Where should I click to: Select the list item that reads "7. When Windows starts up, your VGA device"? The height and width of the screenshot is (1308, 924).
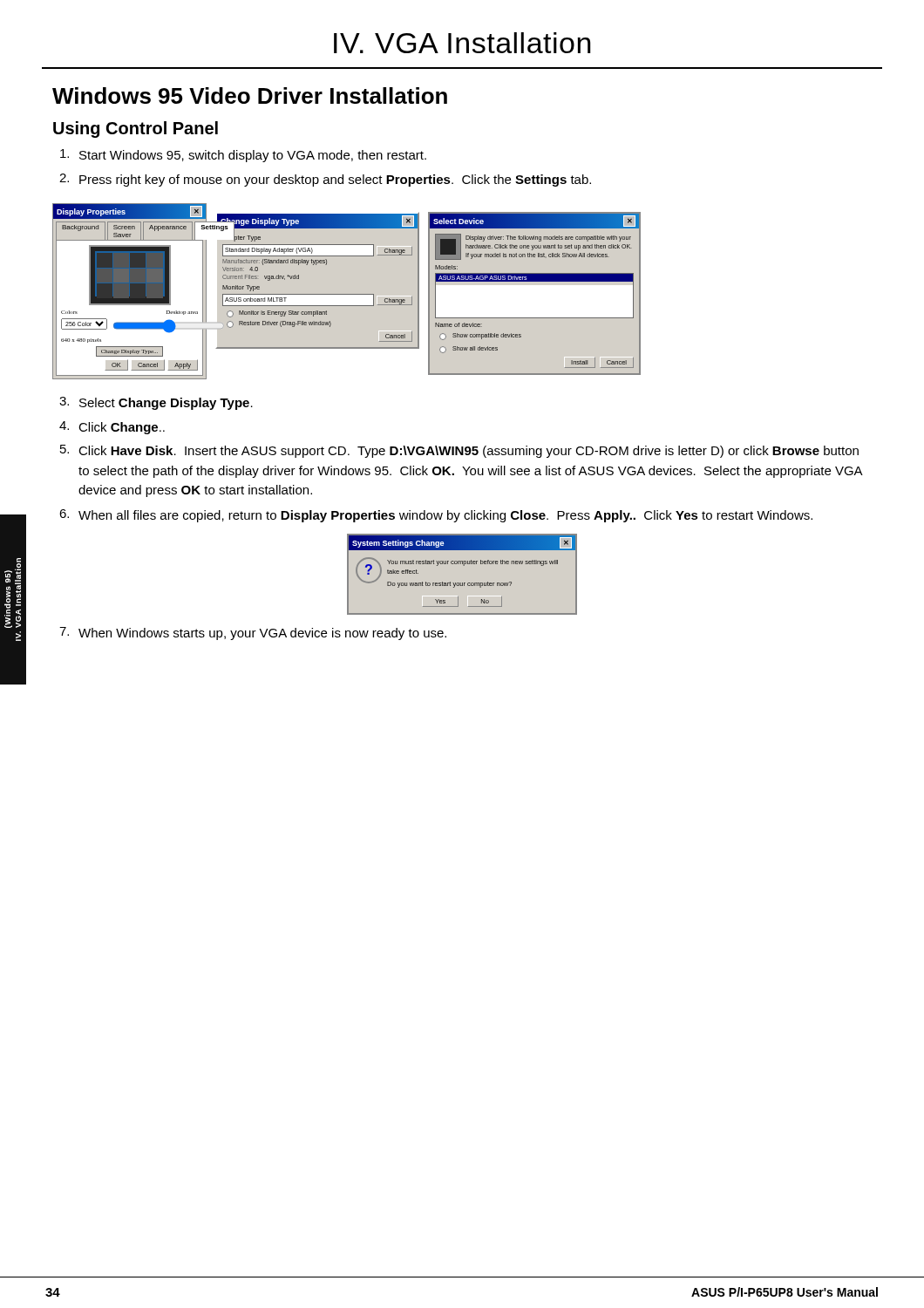[x=253, y=634]
